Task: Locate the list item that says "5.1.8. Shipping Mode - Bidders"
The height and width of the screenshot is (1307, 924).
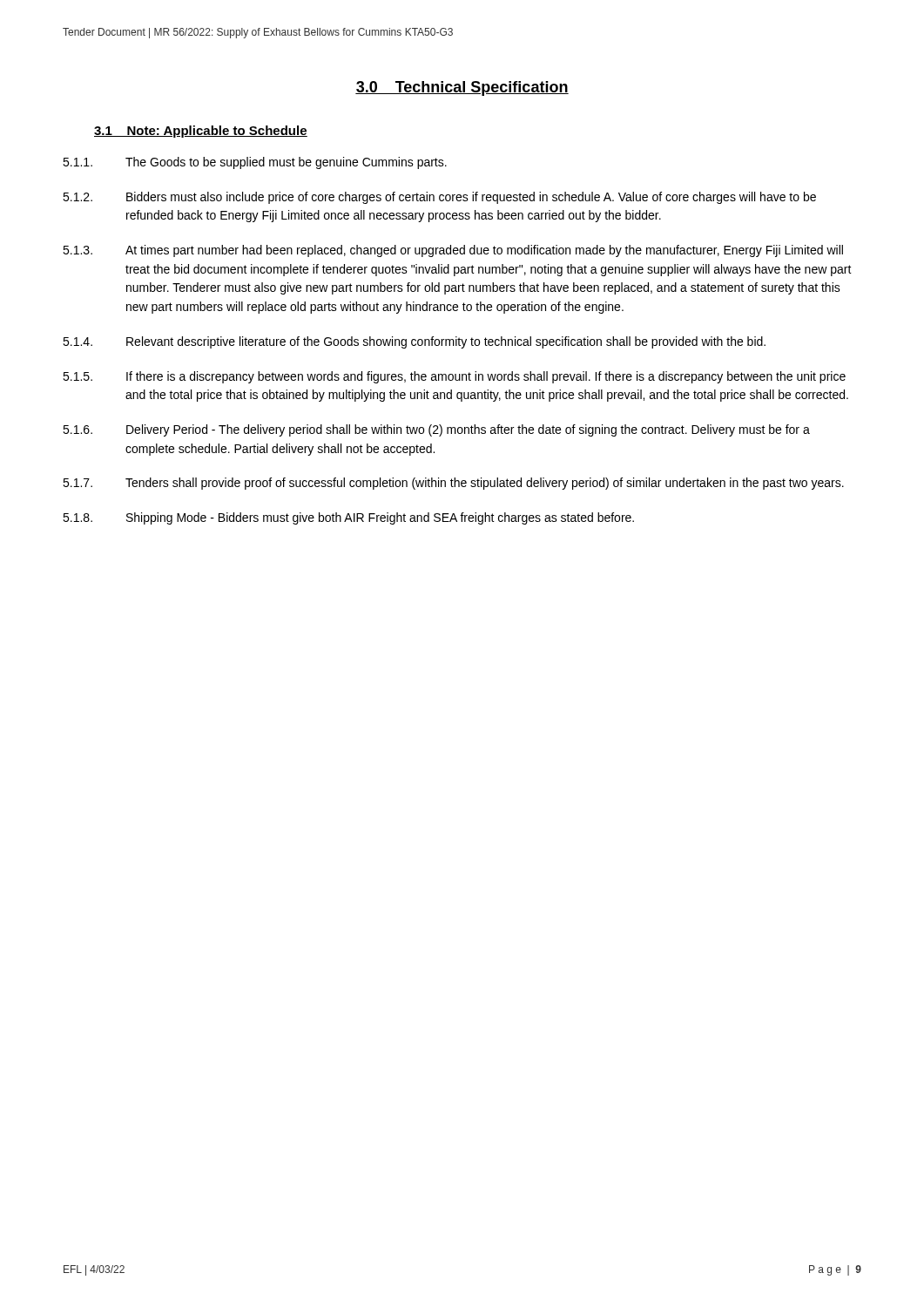Action: [462, 518]
